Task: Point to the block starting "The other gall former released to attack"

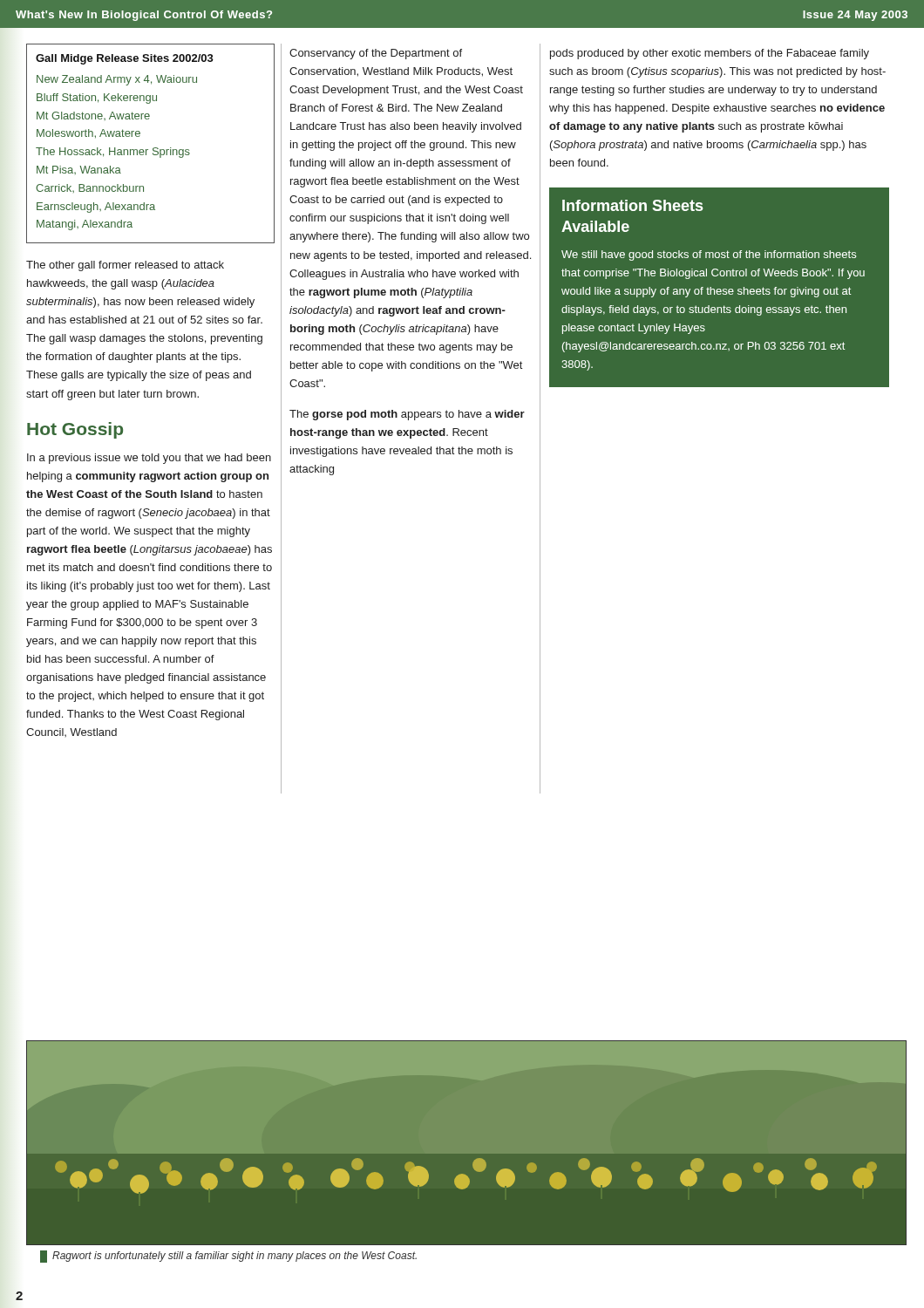Action: 145,329
